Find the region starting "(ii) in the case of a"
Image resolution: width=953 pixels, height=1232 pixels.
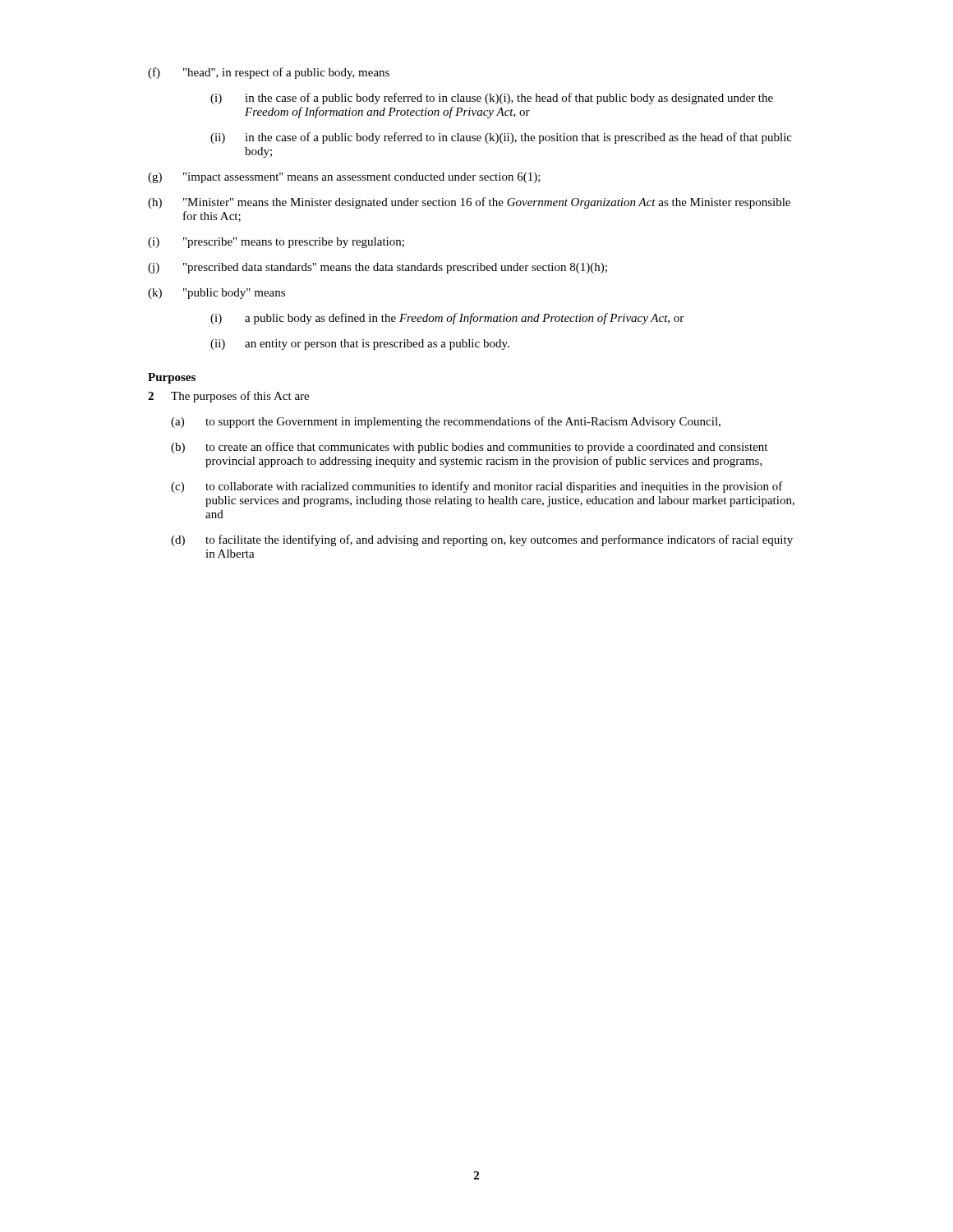508,145
